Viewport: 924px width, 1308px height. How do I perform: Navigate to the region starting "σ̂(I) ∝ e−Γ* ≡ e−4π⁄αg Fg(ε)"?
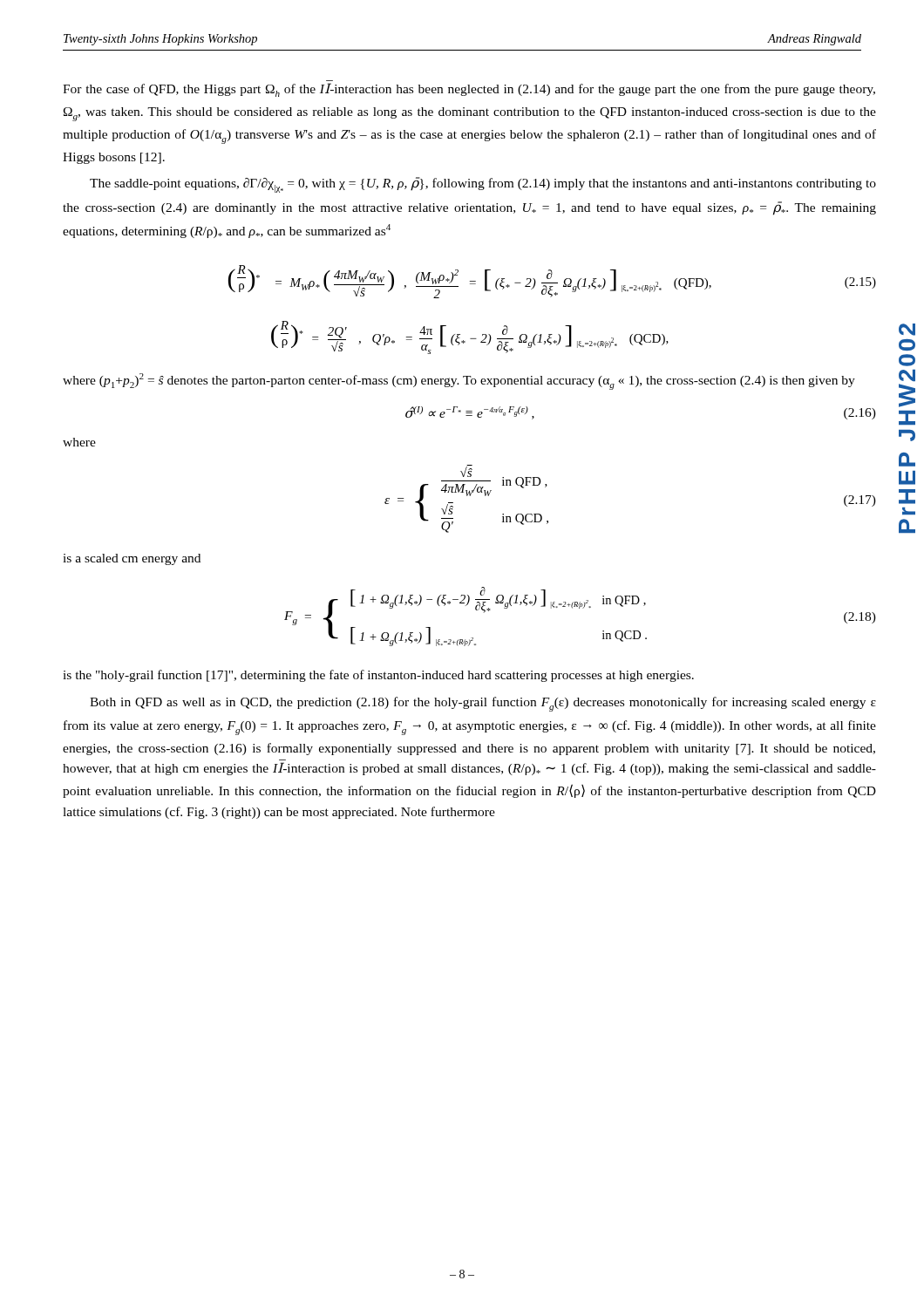coord(480,412)
